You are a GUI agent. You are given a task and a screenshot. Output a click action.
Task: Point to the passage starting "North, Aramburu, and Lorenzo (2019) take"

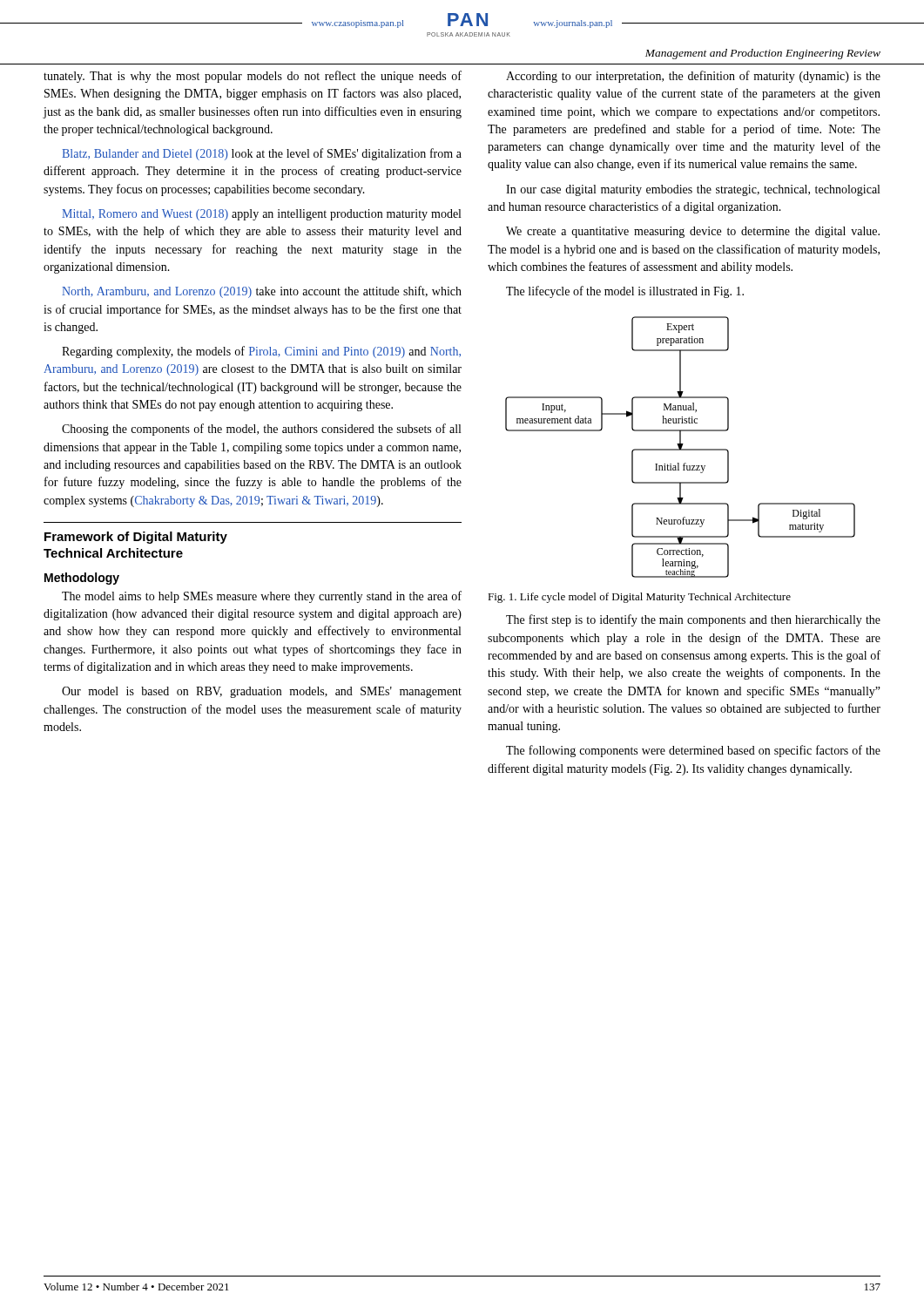click(253, 310)
